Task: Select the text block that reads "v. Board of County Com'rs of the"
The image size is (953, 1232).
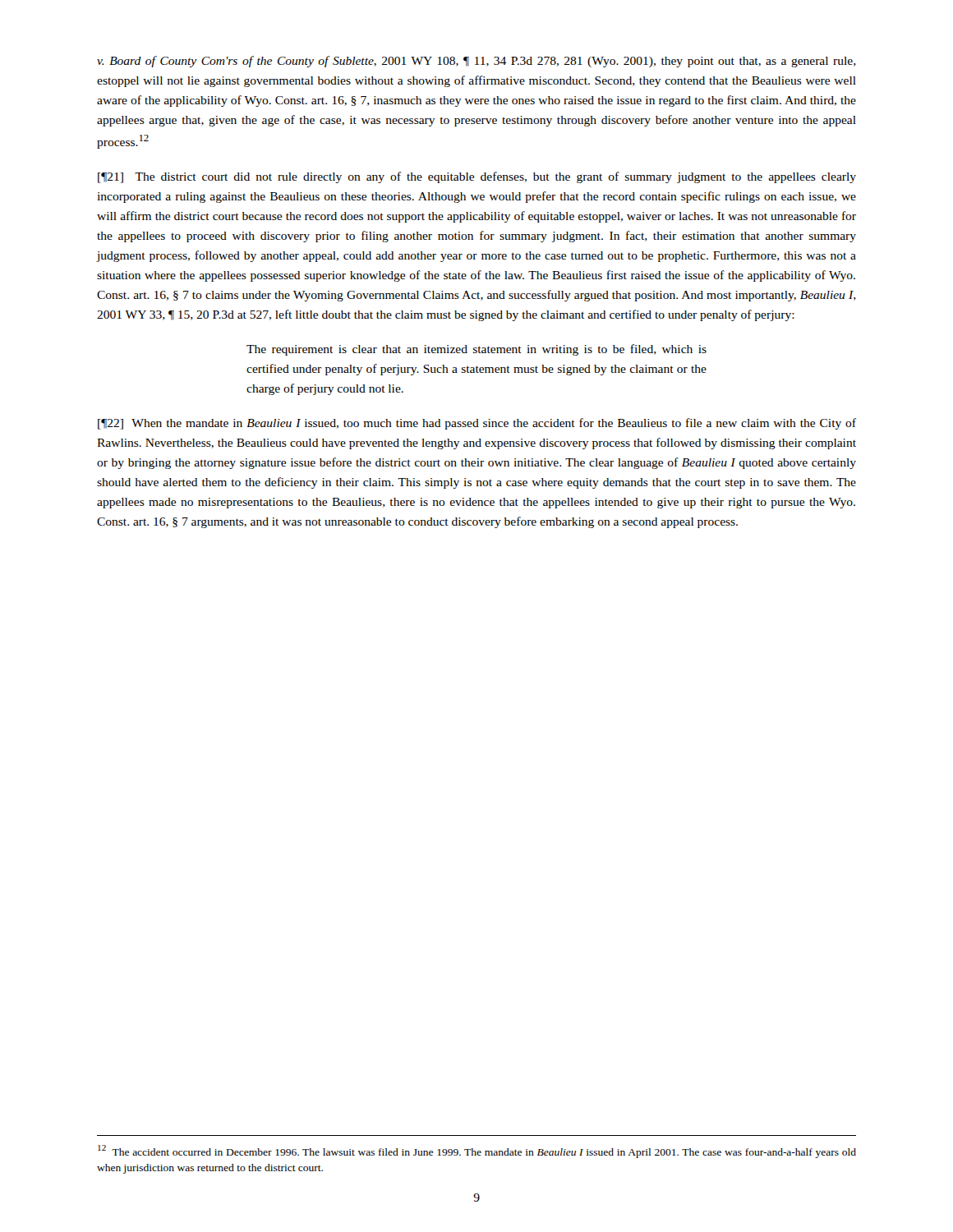Action: [x=476, y=101]
